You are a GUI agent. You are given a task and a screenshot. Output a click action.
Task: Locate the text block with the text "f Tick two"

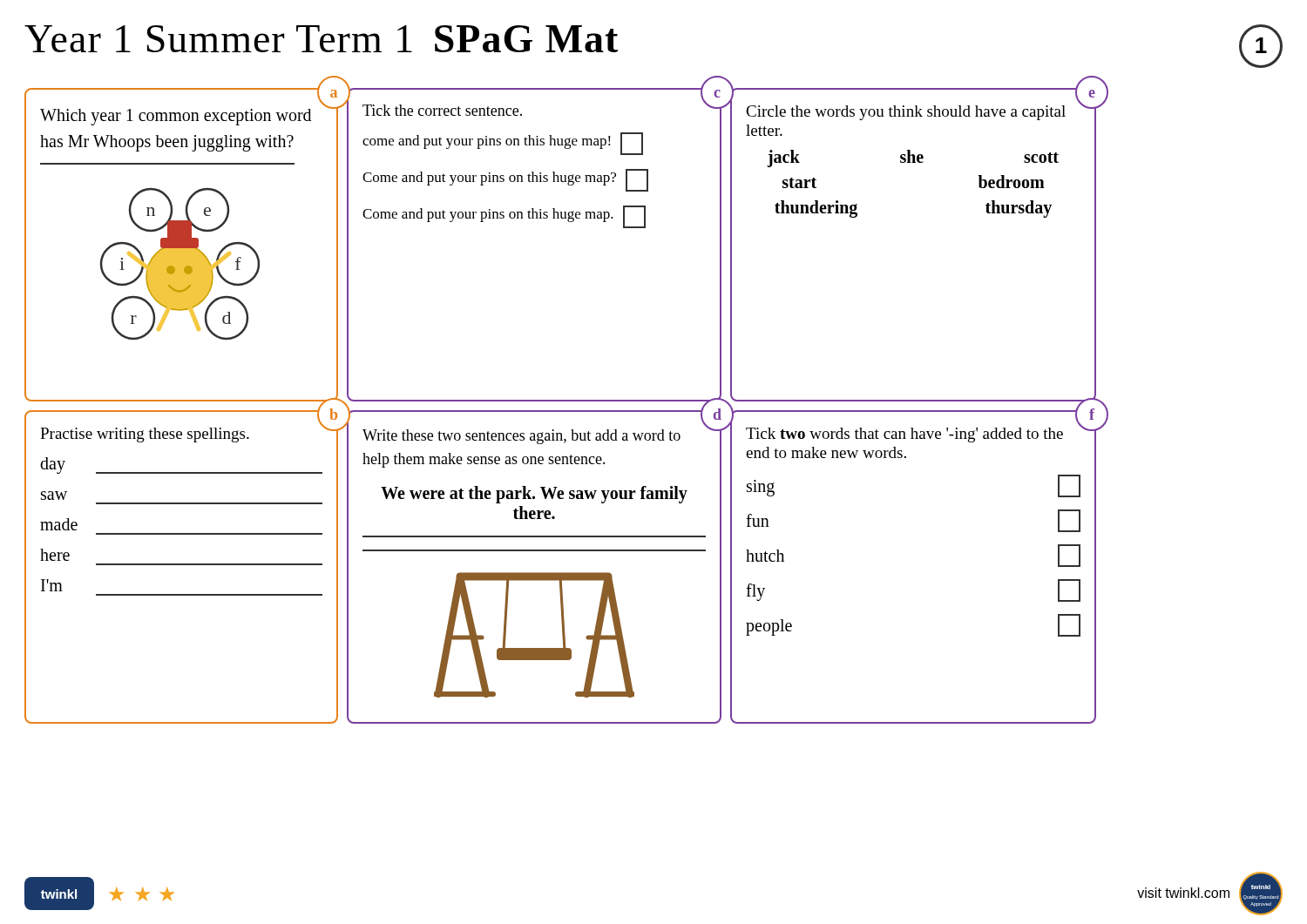(921, 523)
